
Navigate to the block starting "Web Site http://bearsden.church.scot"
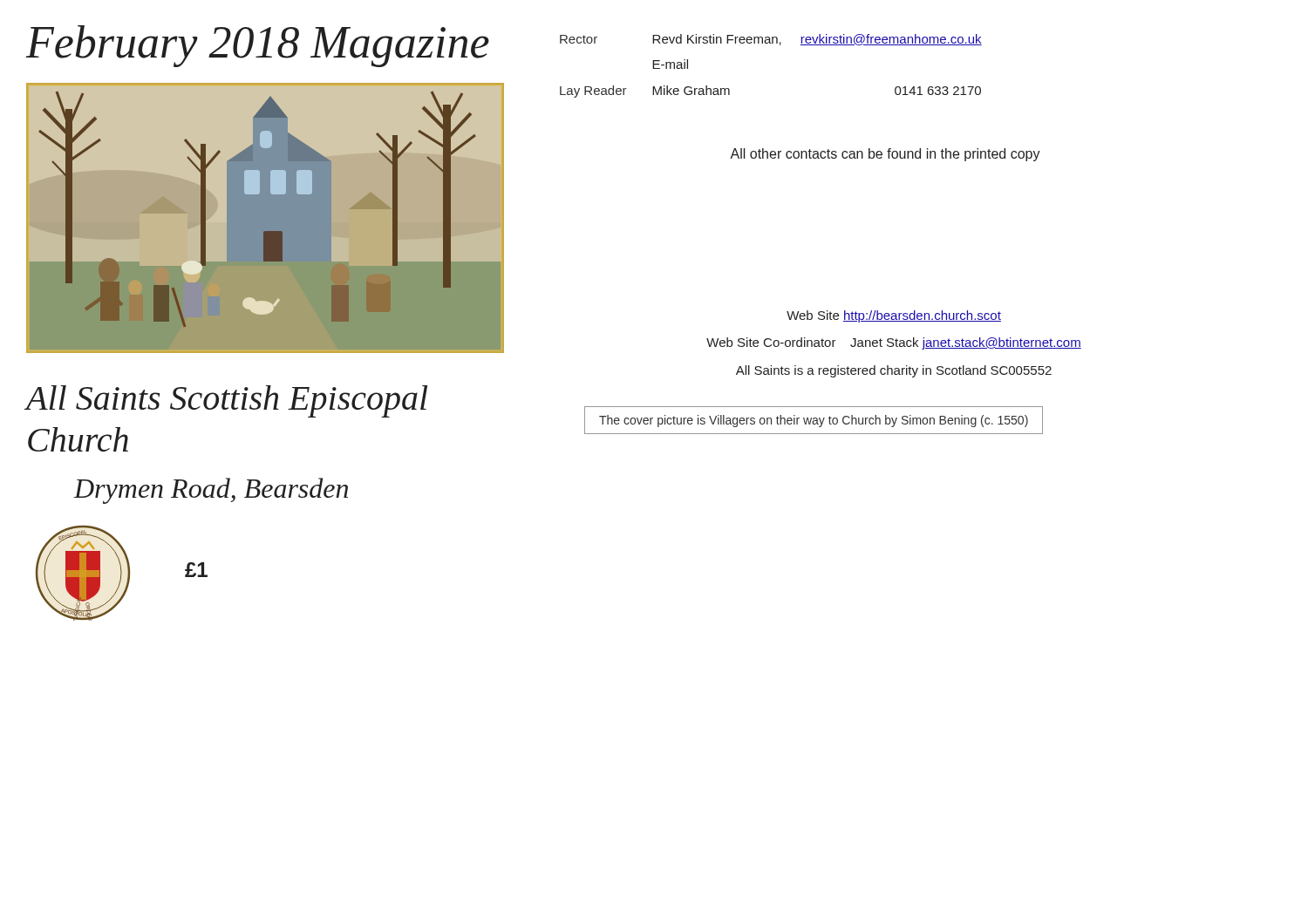(894, 342)
